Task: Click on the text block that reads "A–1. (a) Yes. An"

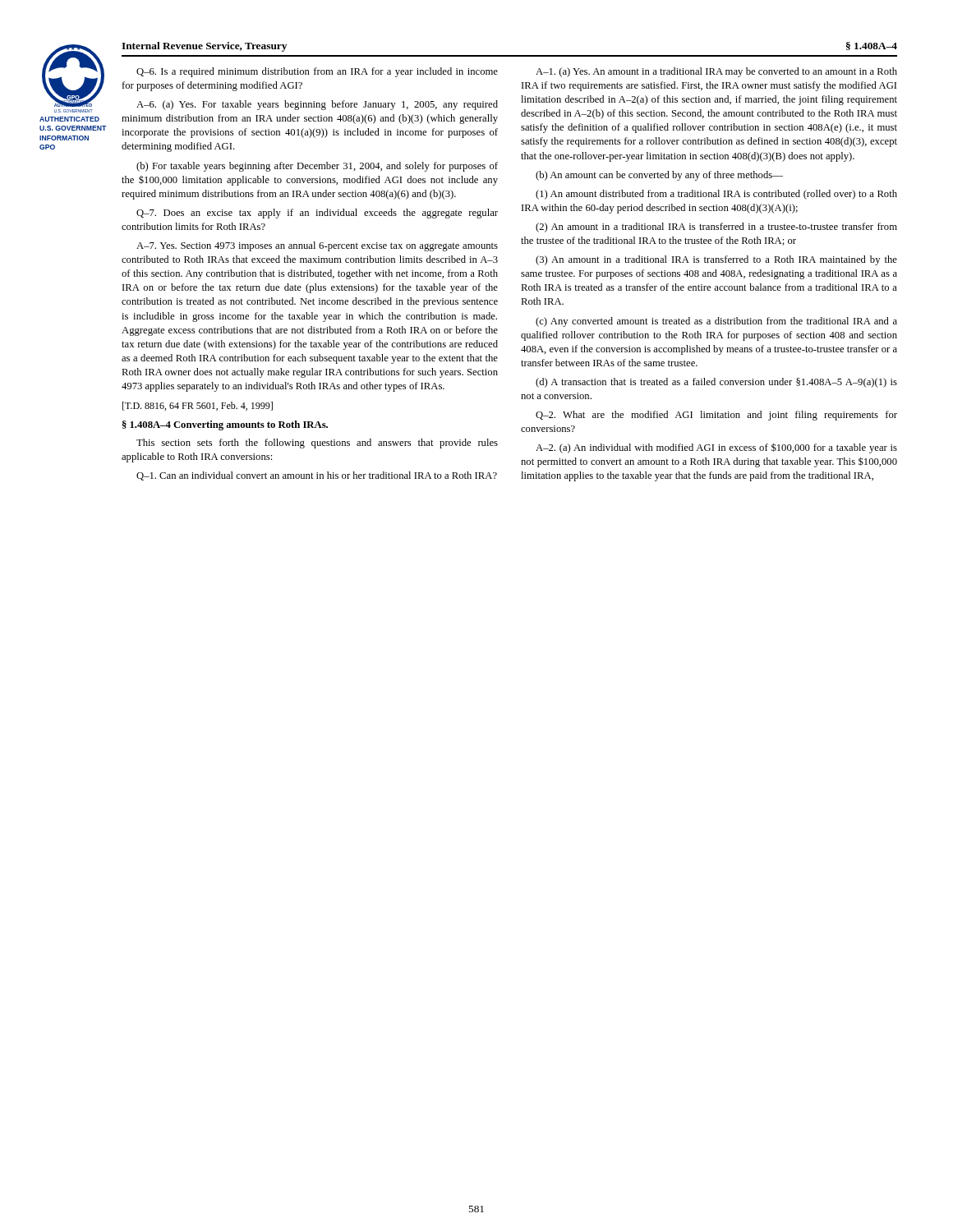Action: pos(709,114)
